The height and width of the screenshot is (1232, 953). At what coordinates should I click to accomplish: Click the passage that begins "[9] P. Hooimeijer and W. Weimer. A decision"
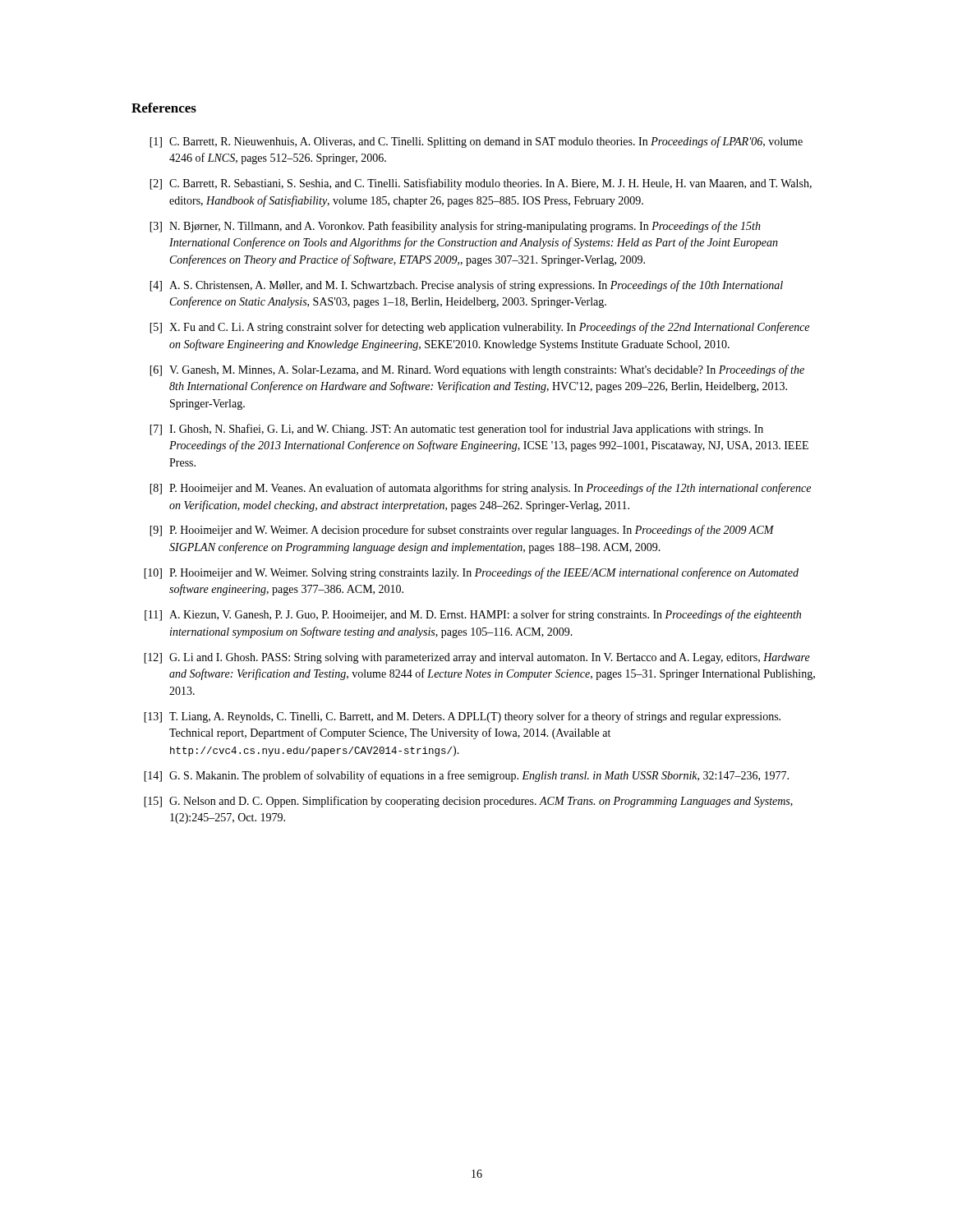[x=476, y=540]
